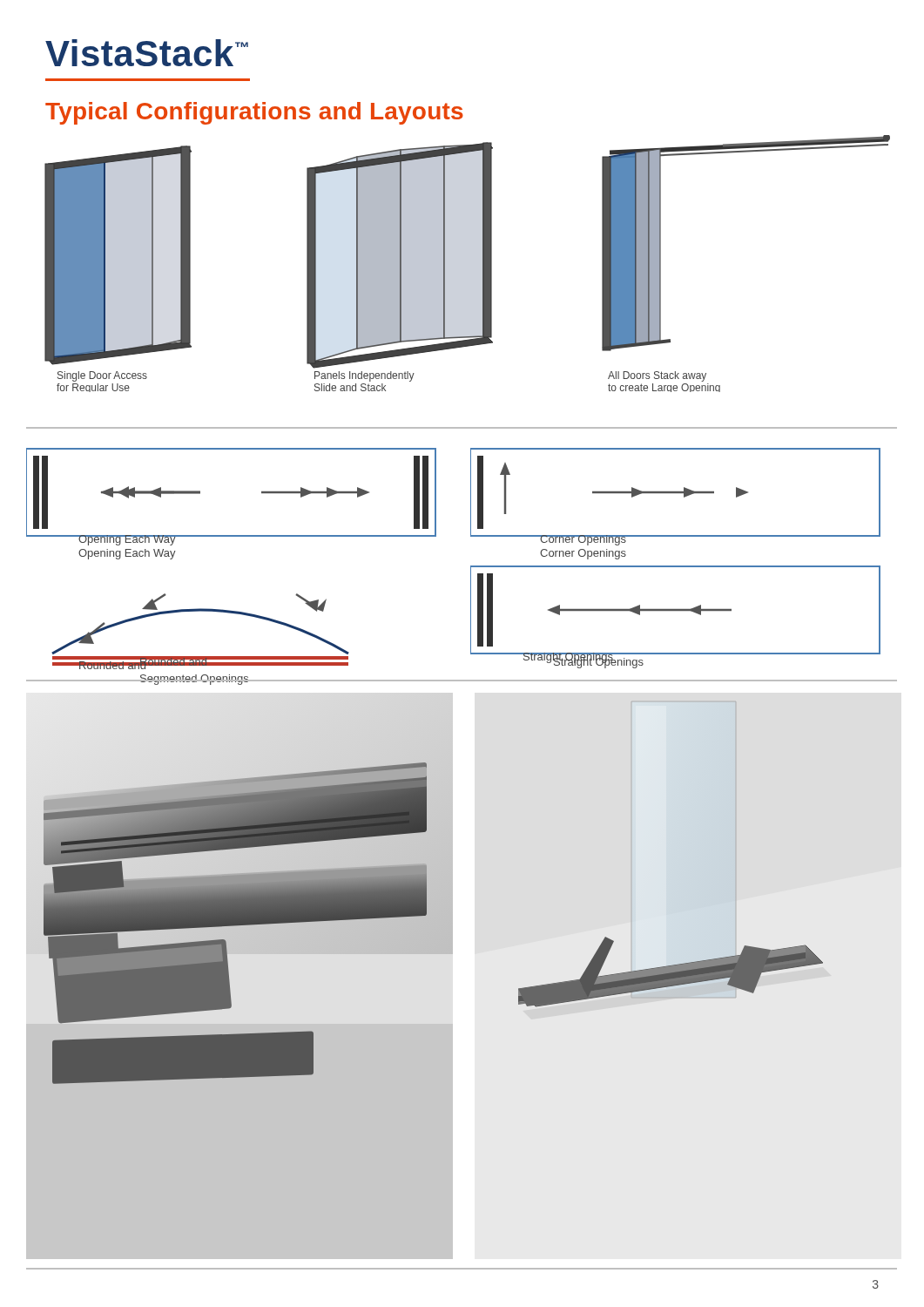Find the passage starting "Typical Configurations and"

click(255, 111)
